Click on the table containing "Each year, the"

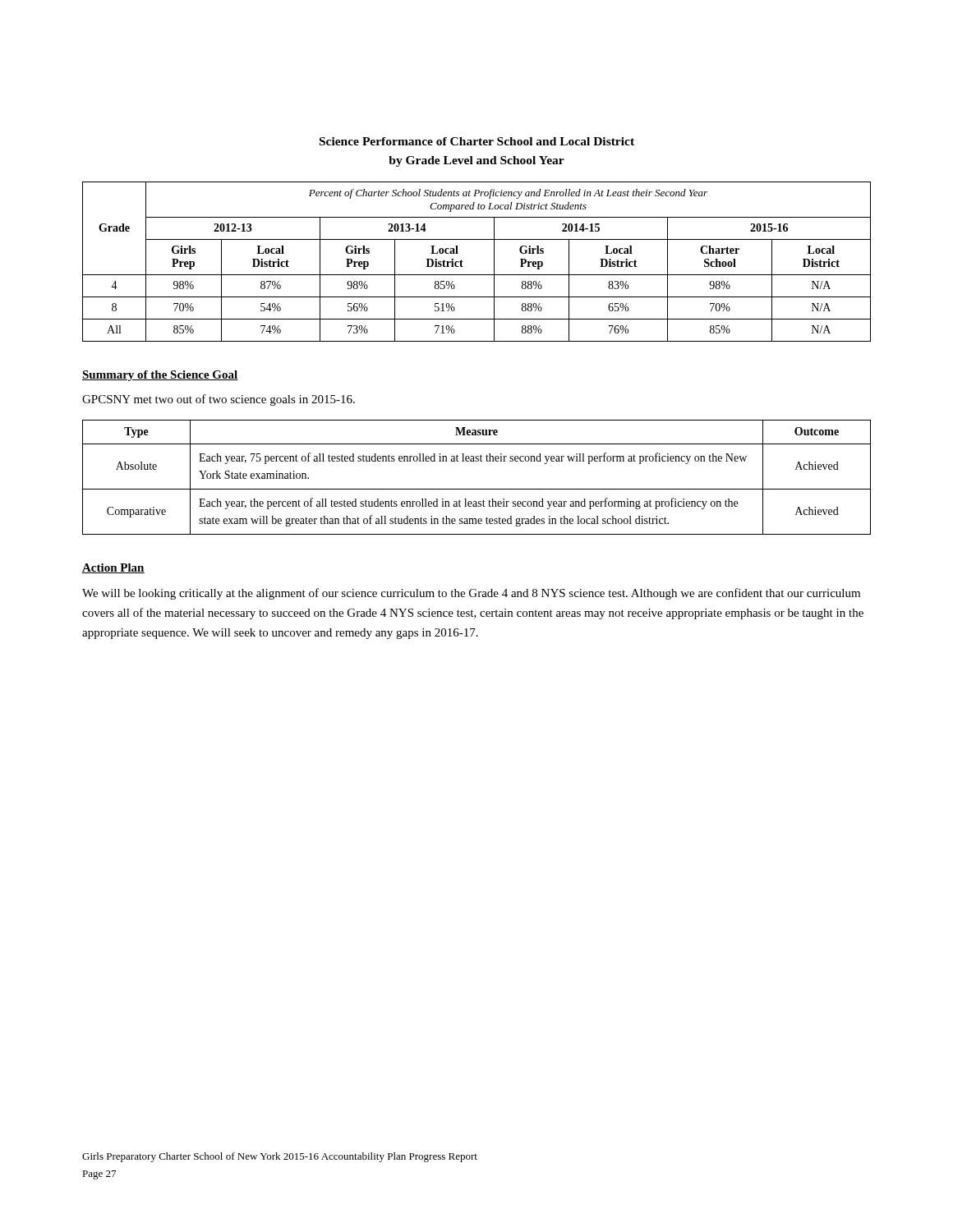[x=476, y=477]
